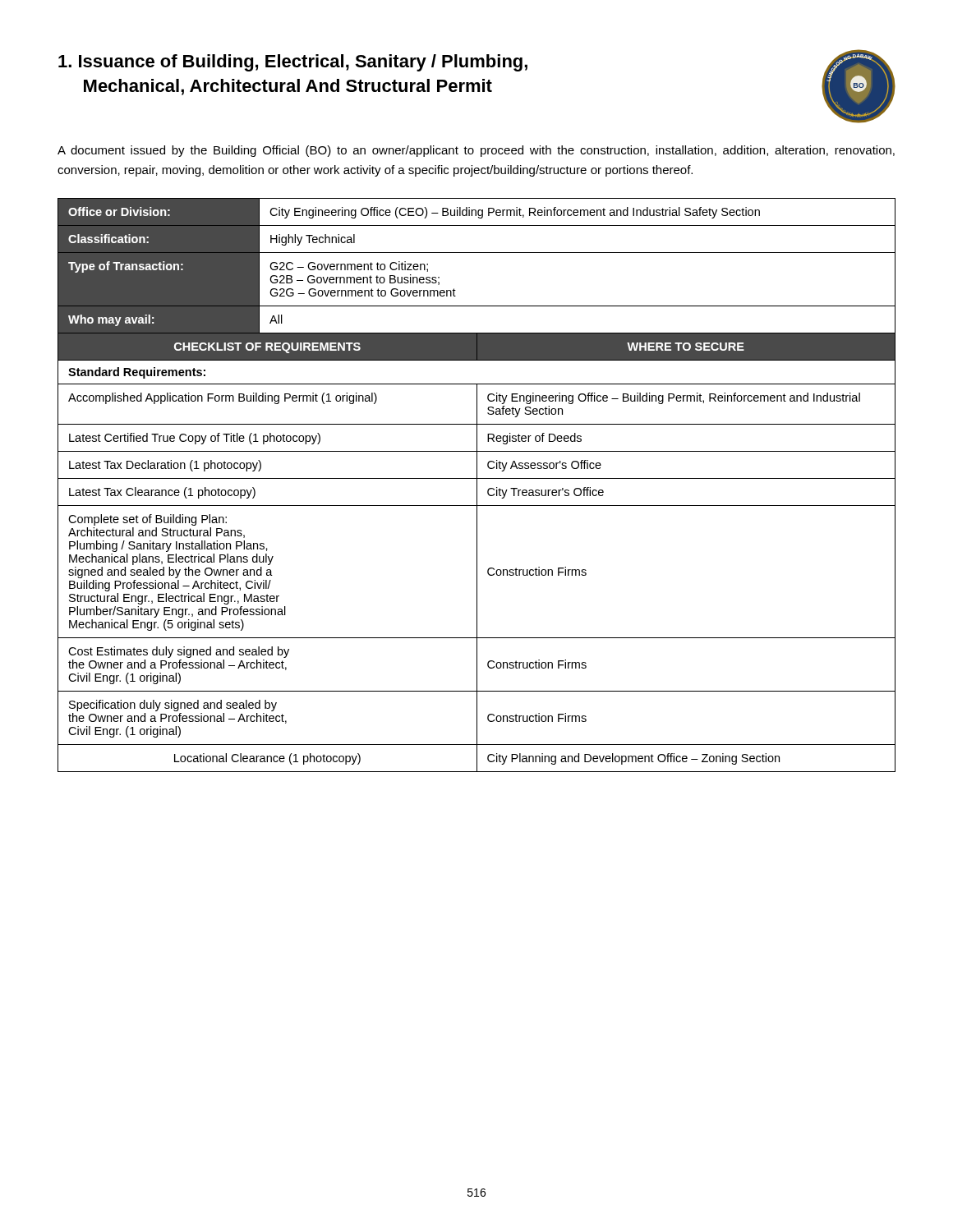This screenshot has height=1232, width=953.
Task: Where is the passage that starts "A document issued by the Building Official (BO)"?
Action: tap(476, 160)
